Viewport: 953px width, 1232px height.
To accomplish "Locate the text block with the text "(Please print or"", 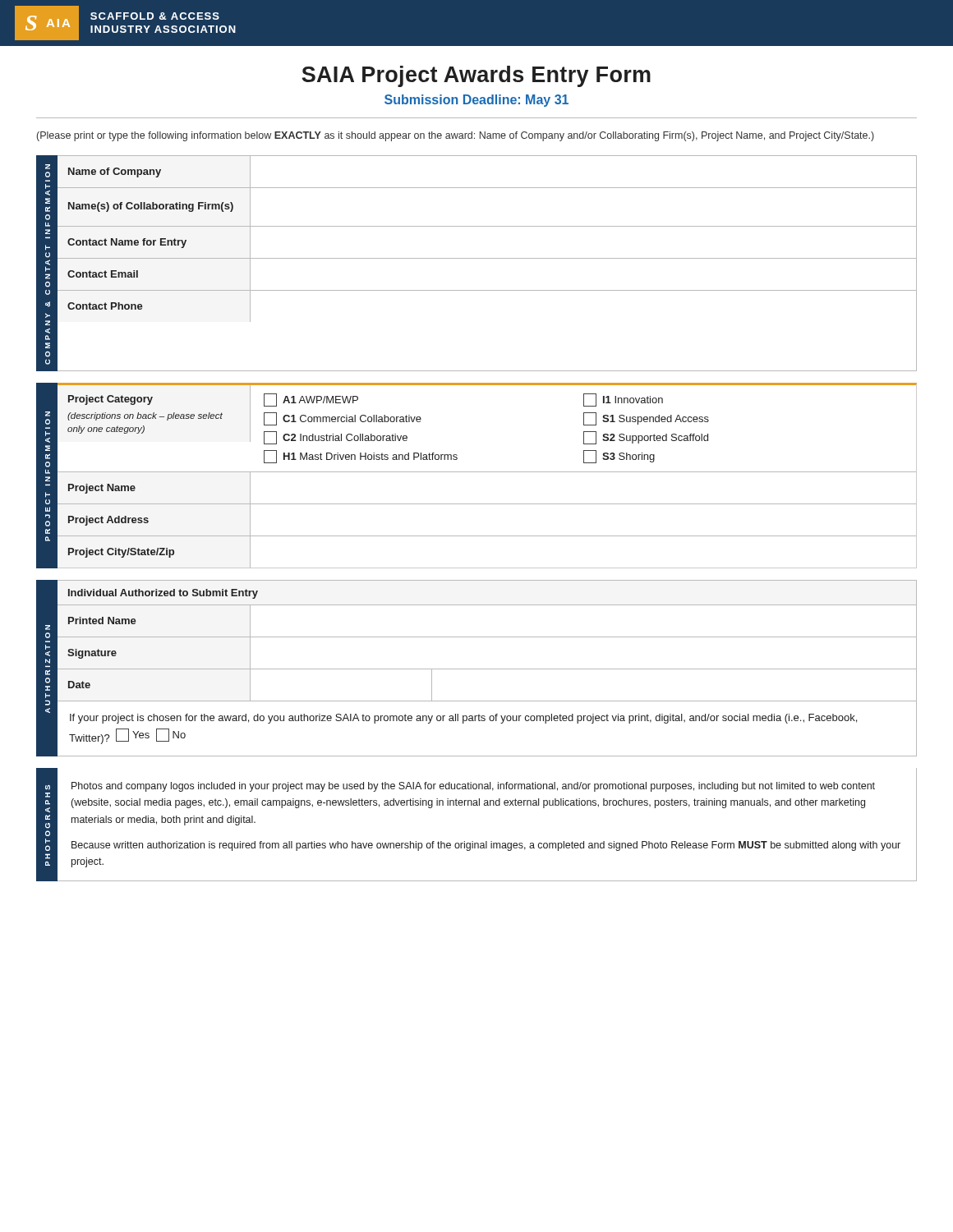I will pyautogui.click(x=455, y=136).
